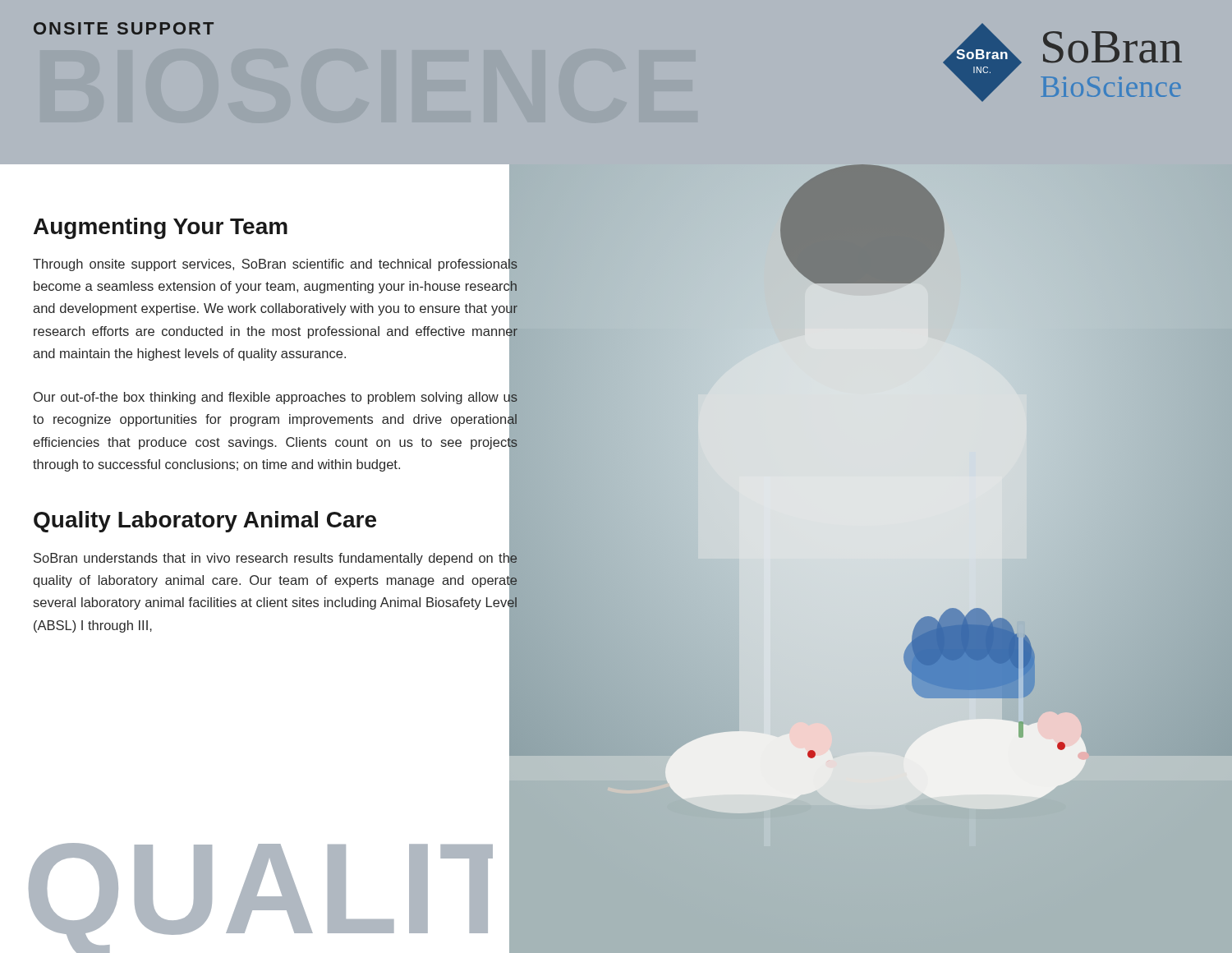This screenshot has height=953, width=1232.
Task: Find the passage starting "Quality Laboratory Animal Care"
Action: (205, 520)
